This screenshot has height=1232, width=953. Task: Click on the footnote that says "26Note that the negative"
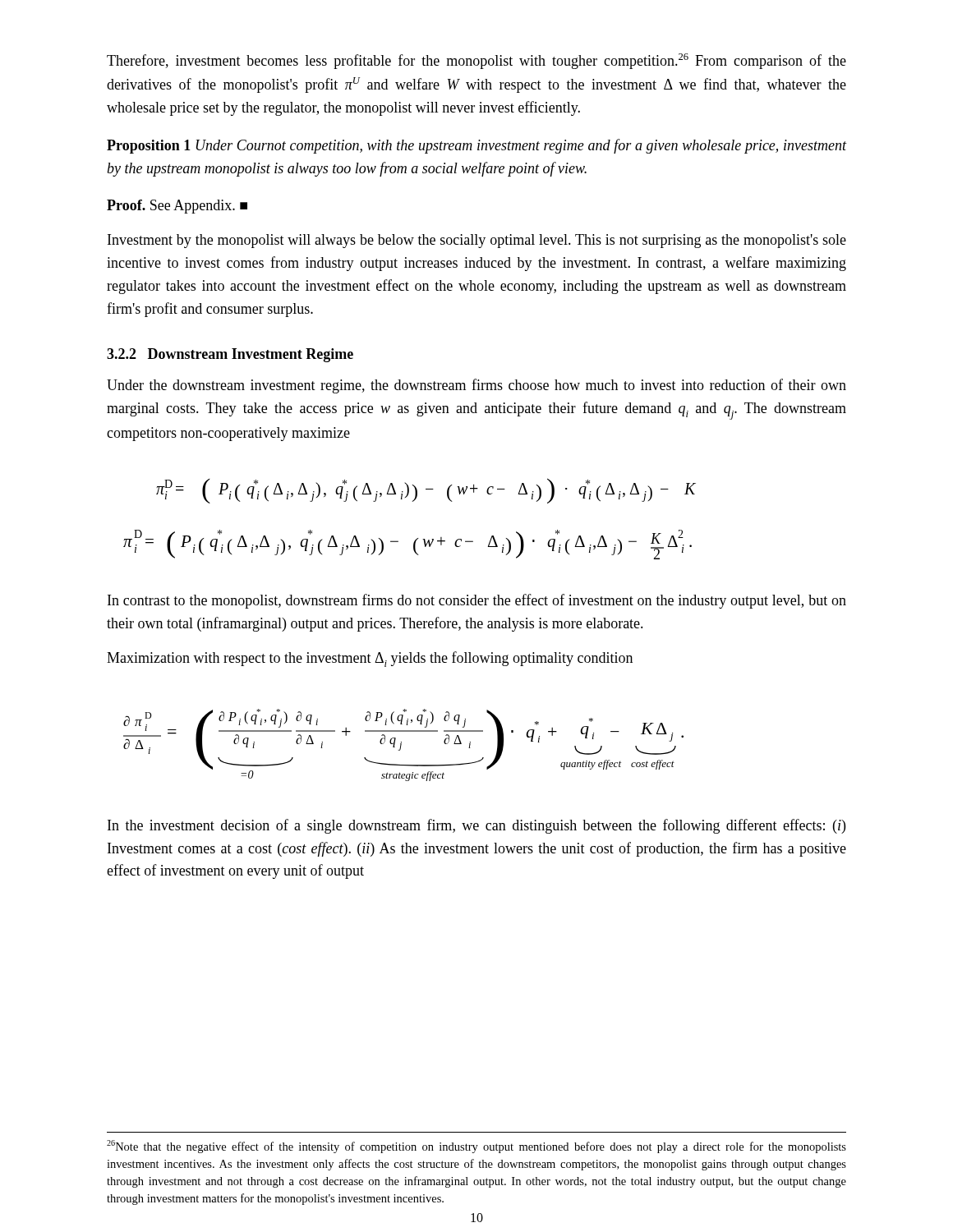(x=476, y=1172)
